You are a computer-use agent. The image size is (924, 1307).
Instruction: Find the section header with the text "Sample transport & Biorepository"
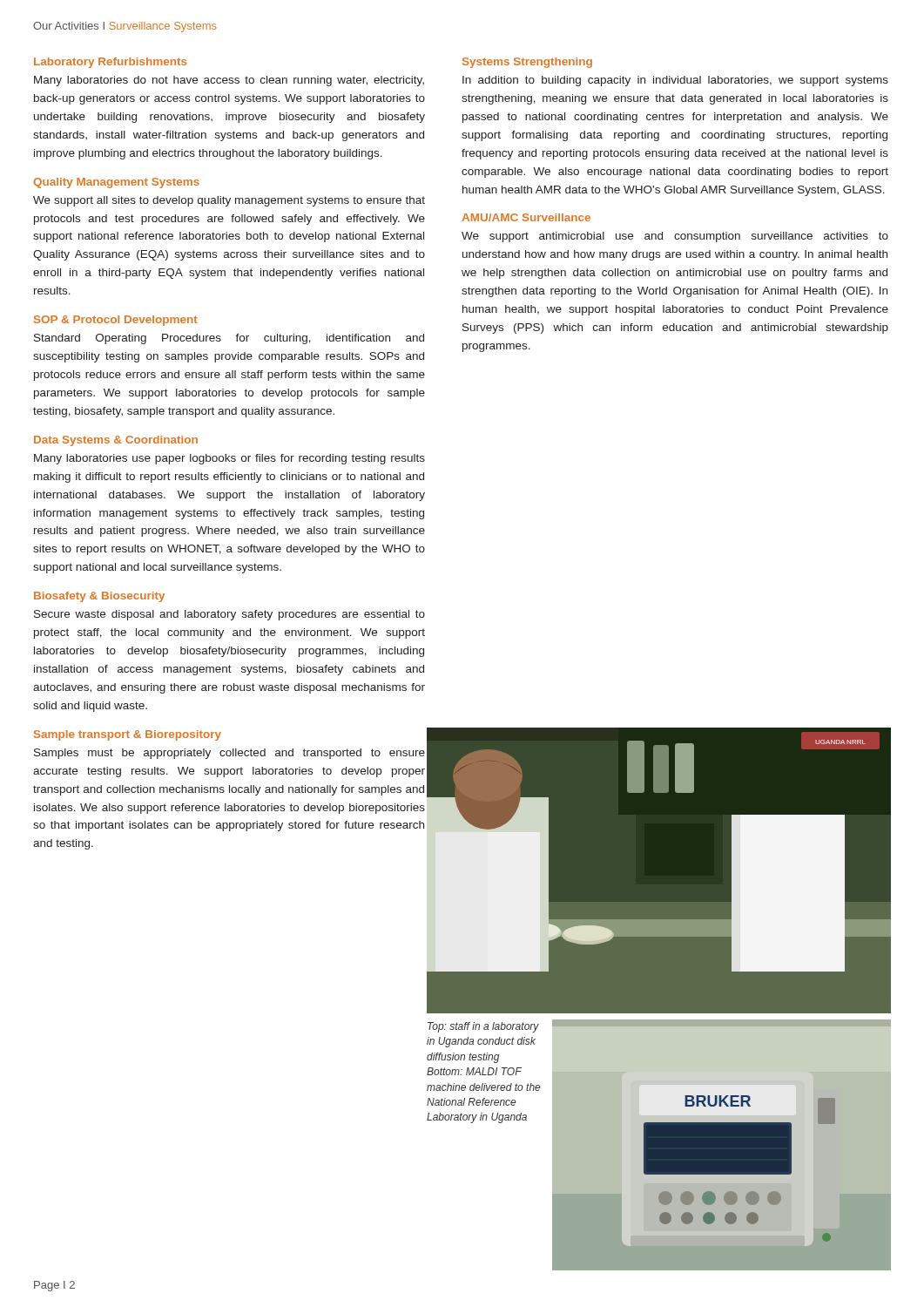[x=127, y=734]
